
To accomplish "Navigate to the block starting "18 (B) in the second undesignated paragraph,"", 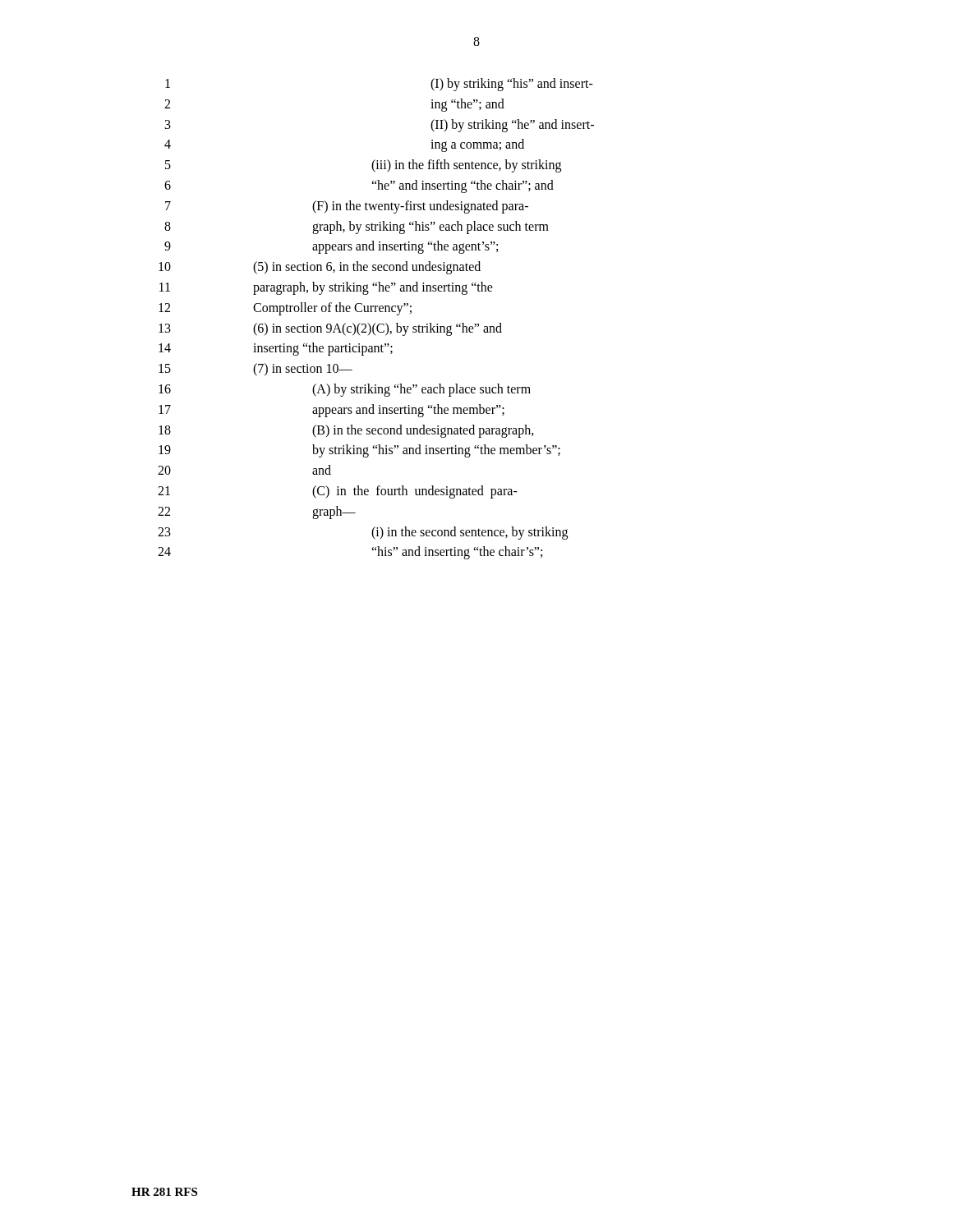I will (501, 430).
